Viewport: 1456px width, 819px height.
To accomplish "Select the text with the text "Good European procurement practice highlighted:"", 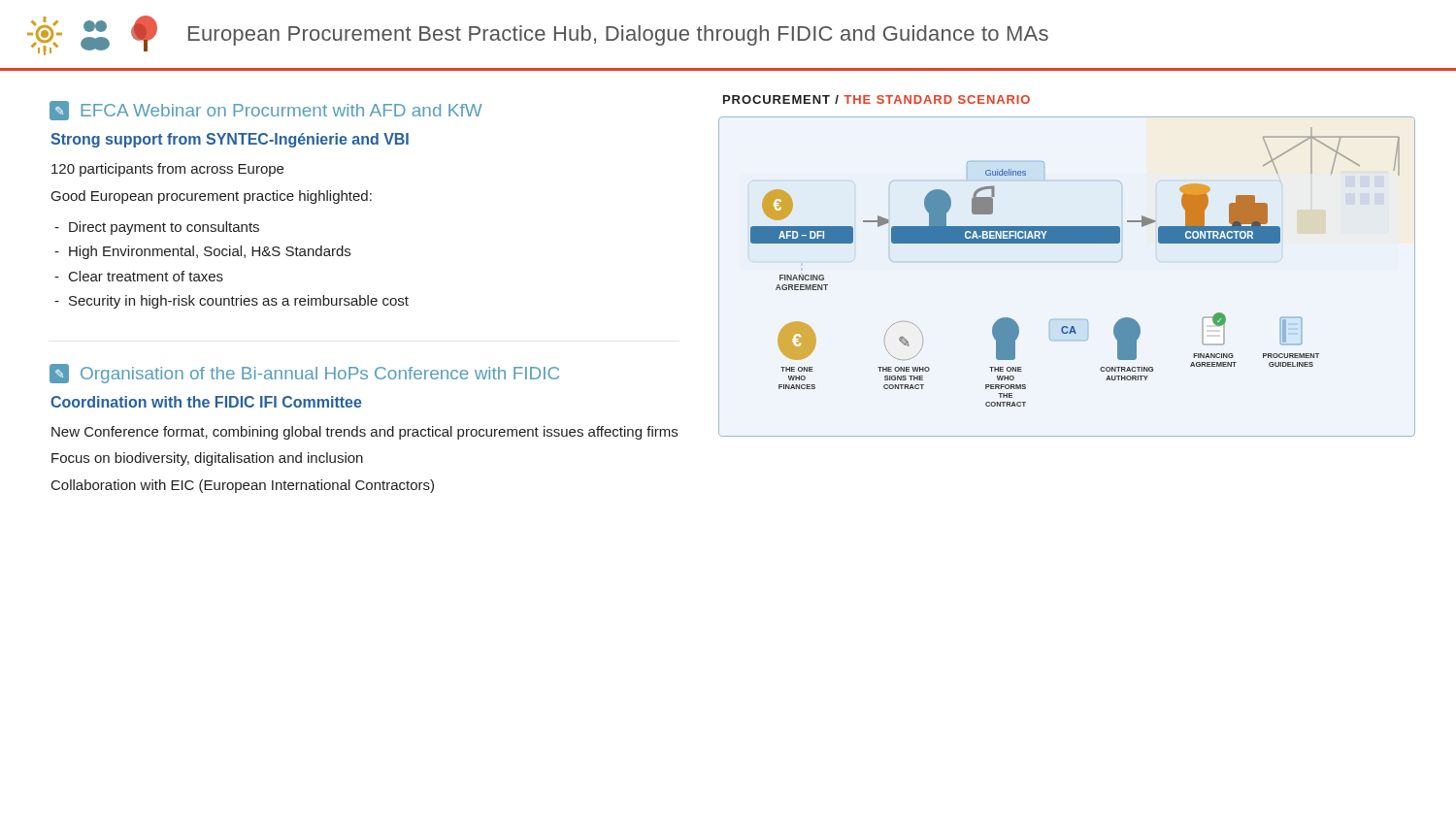I will click(212, 195).
